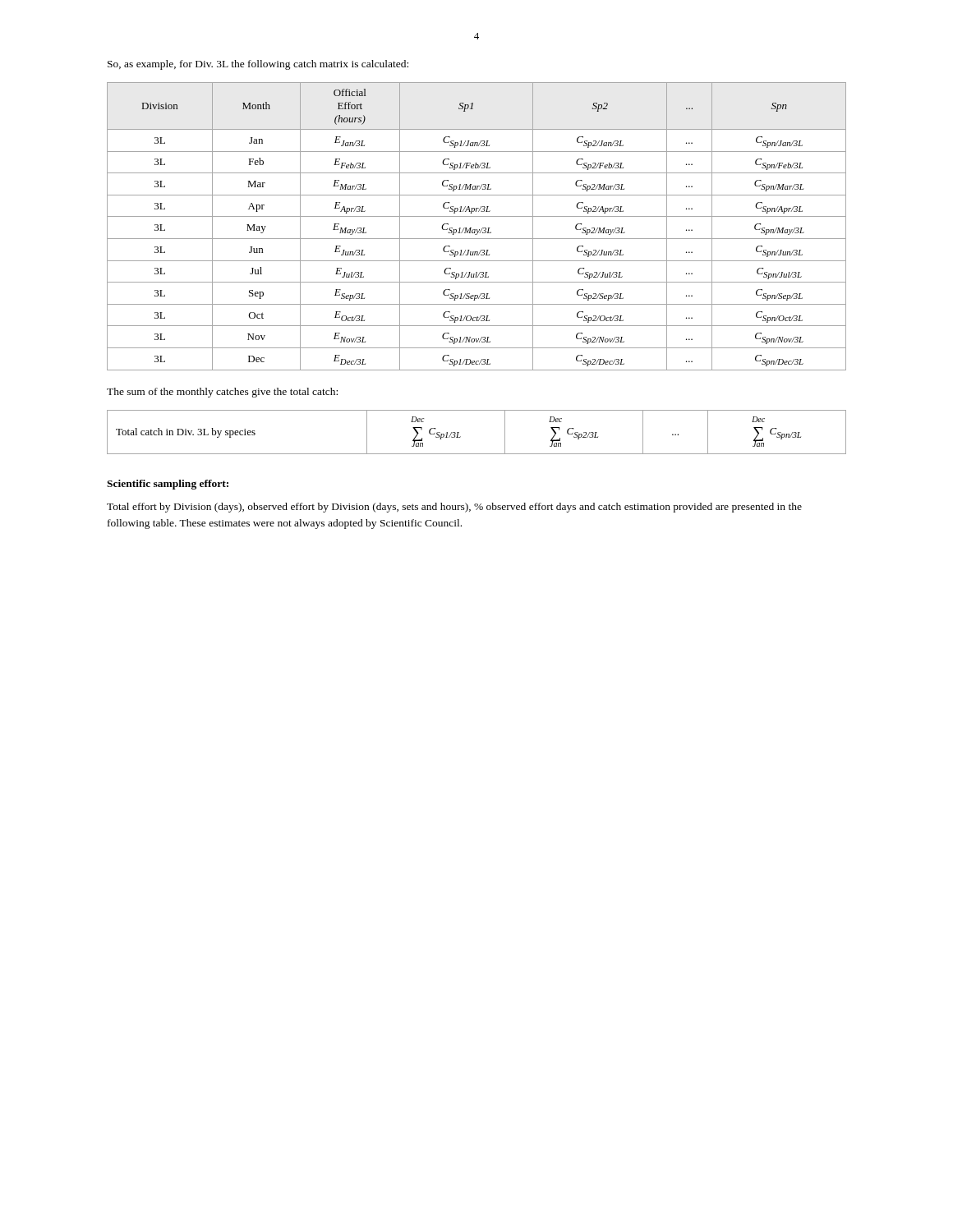Find the block on this page that starts "The sum of the"
Viewport: 953px width, 1232px height.
223,391
